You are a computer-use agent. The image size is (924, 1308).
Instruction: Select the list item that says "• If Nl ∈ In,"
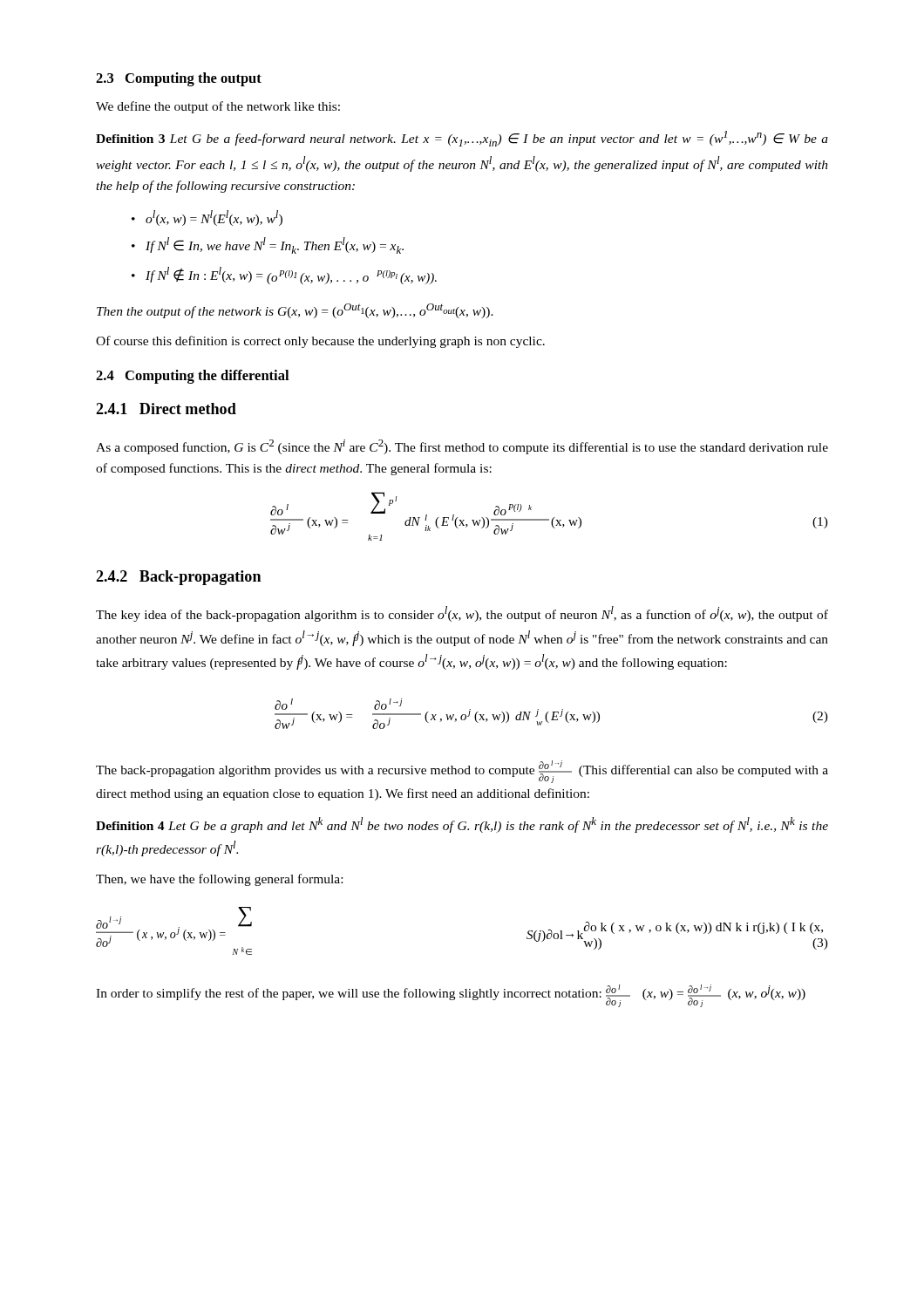[268, 245]
